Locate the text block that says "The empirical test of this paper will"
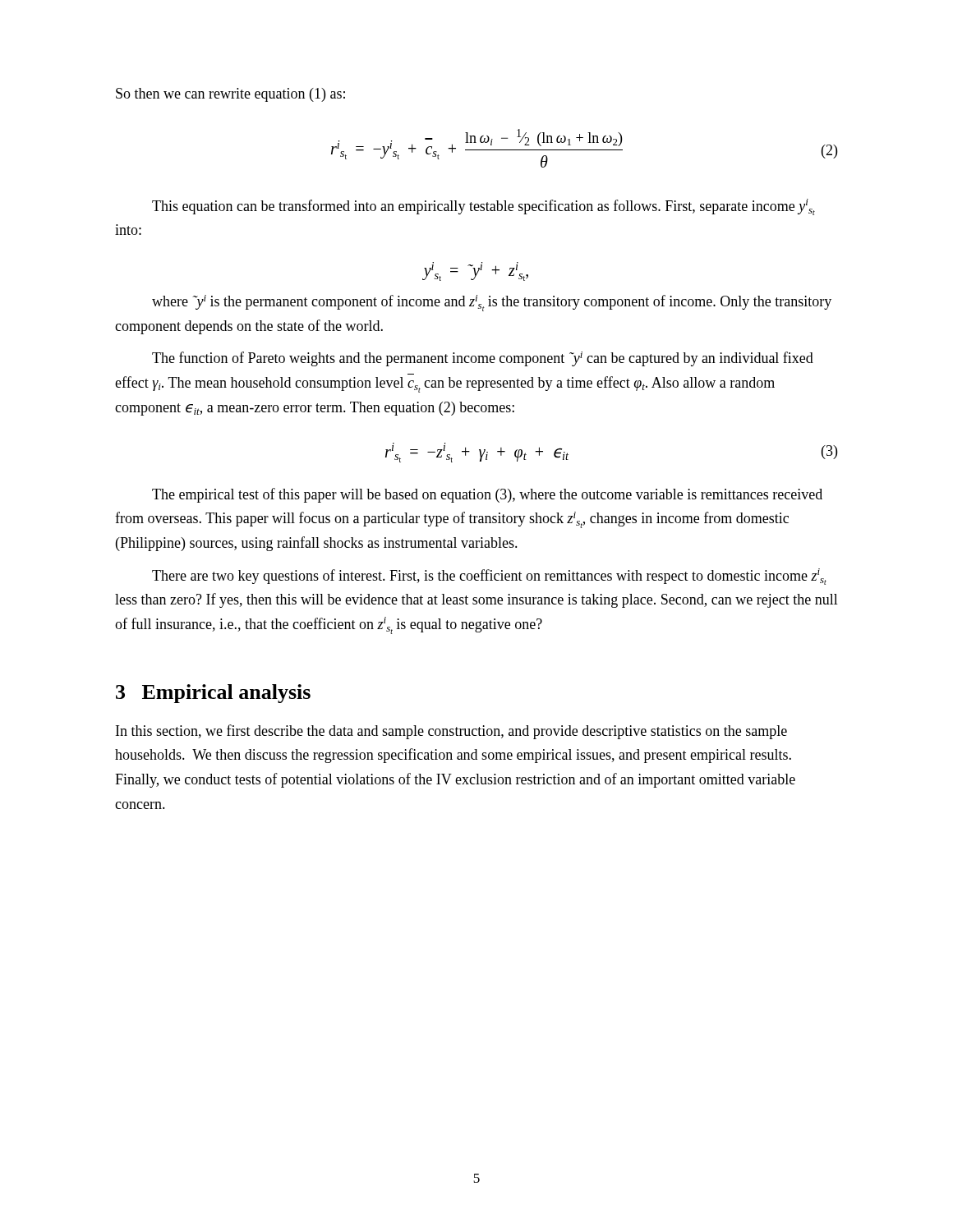 tap(469, 518)
